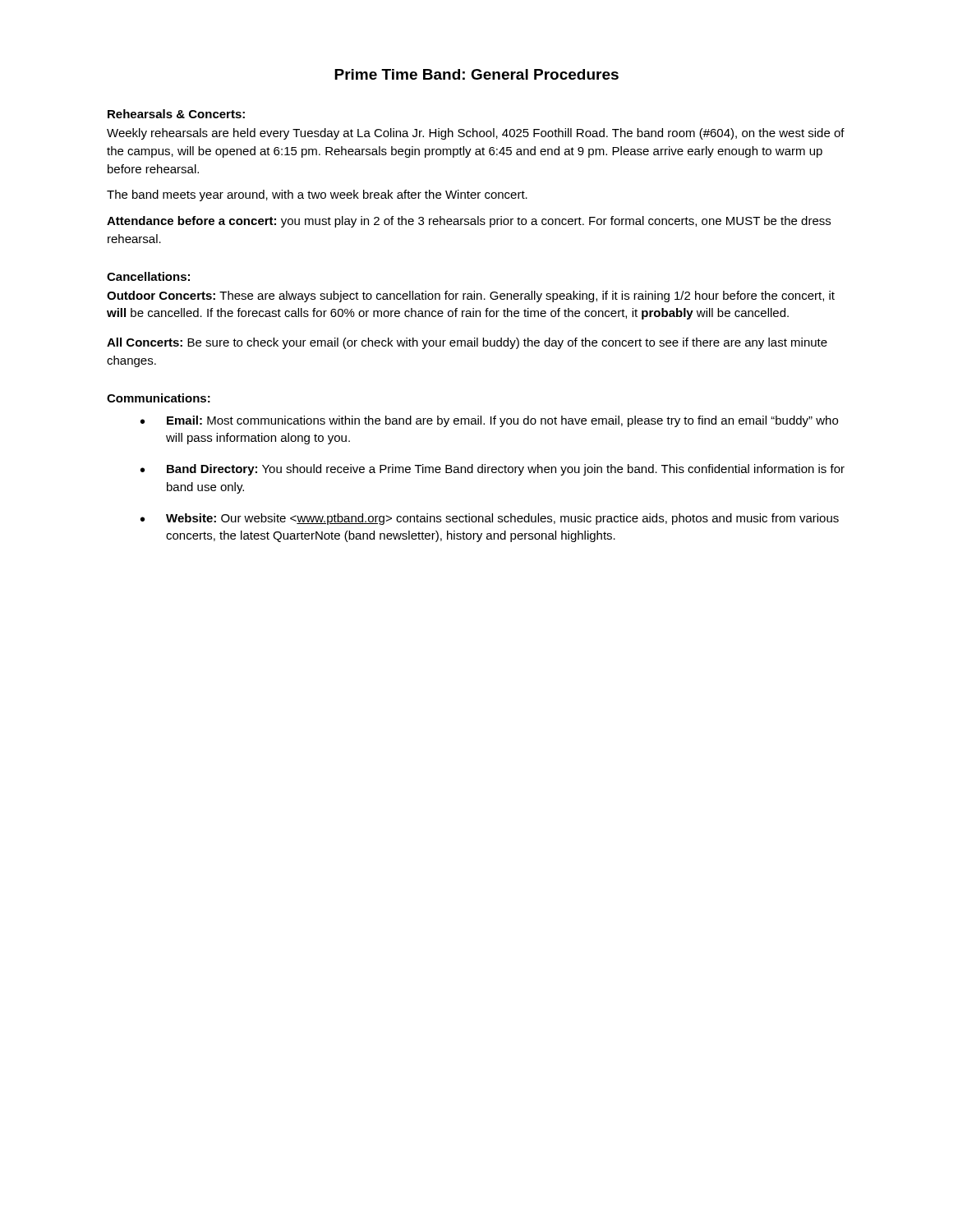Point to the block beginning "• Email: Most communications within the band are"
Viewport: 953px width, 1232px height.
pos(493,429)
